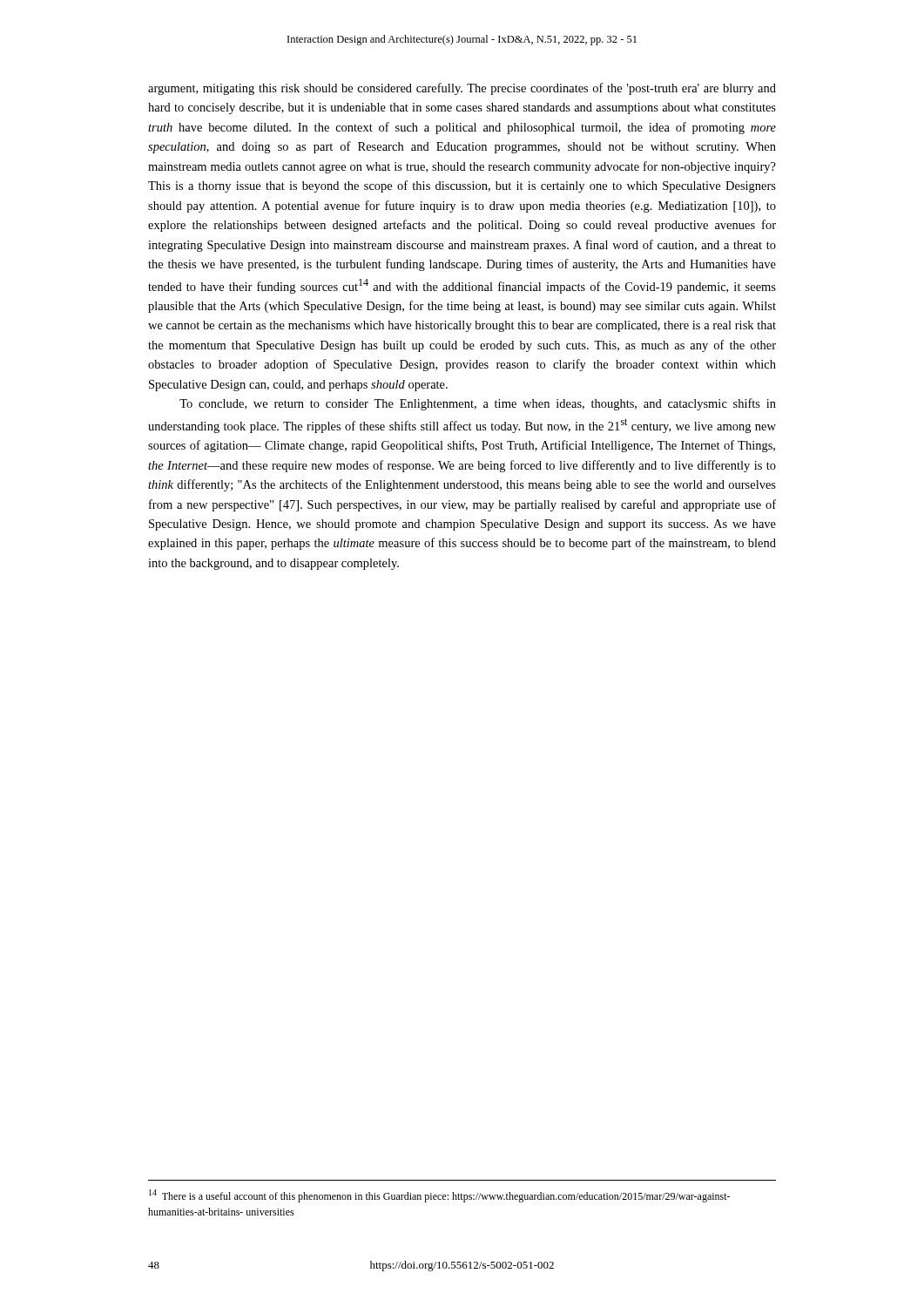The image size is (924, 1307).
Task: Select the block starting "argument, mitigating this risk should be considered"
Action: (x=462, y=326)
